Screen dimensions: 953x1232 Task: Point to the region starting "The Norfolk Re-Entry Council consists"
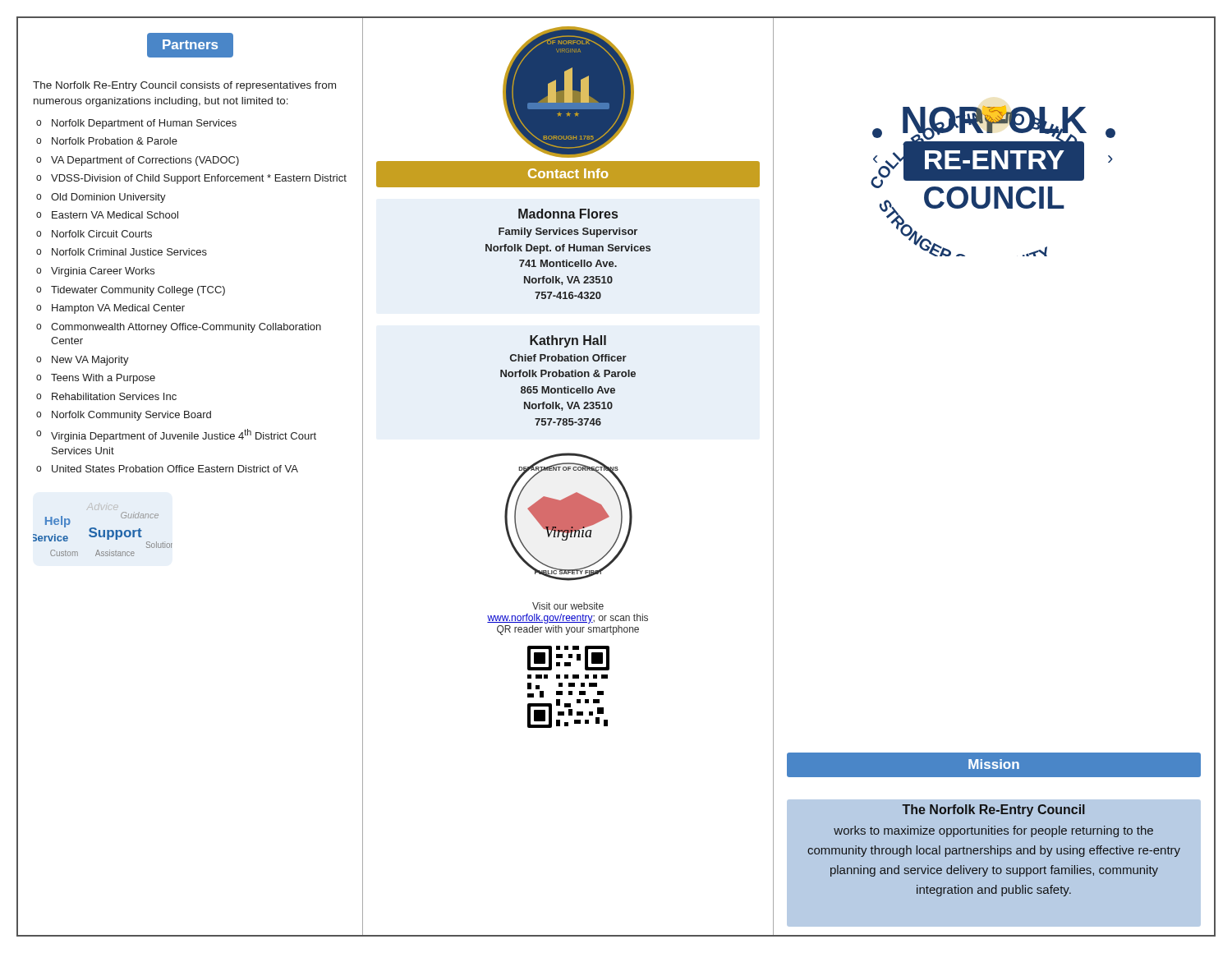[190, 93]
